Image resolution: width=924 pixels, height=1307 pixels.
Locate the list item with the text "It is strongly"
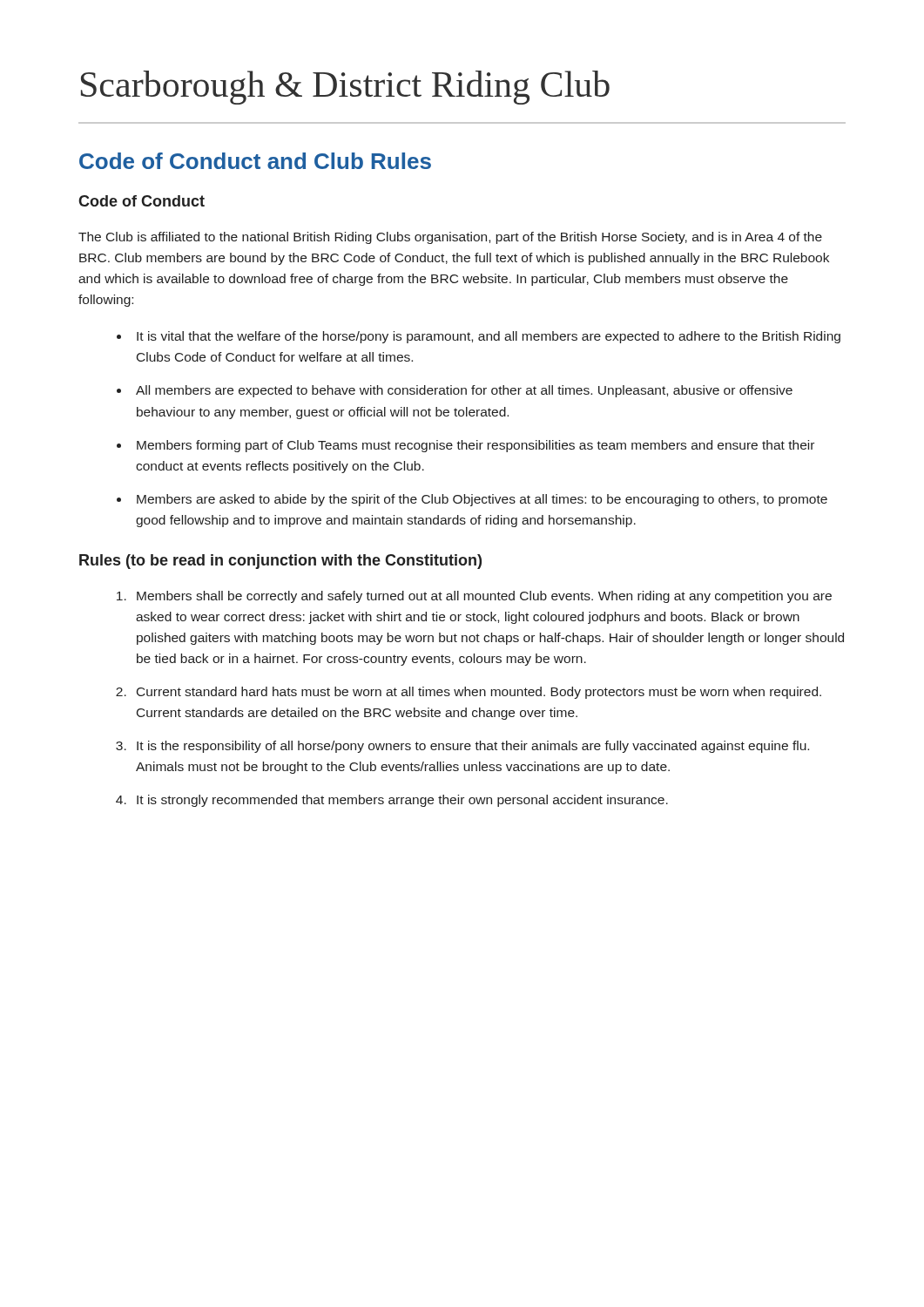pos(402,799)
